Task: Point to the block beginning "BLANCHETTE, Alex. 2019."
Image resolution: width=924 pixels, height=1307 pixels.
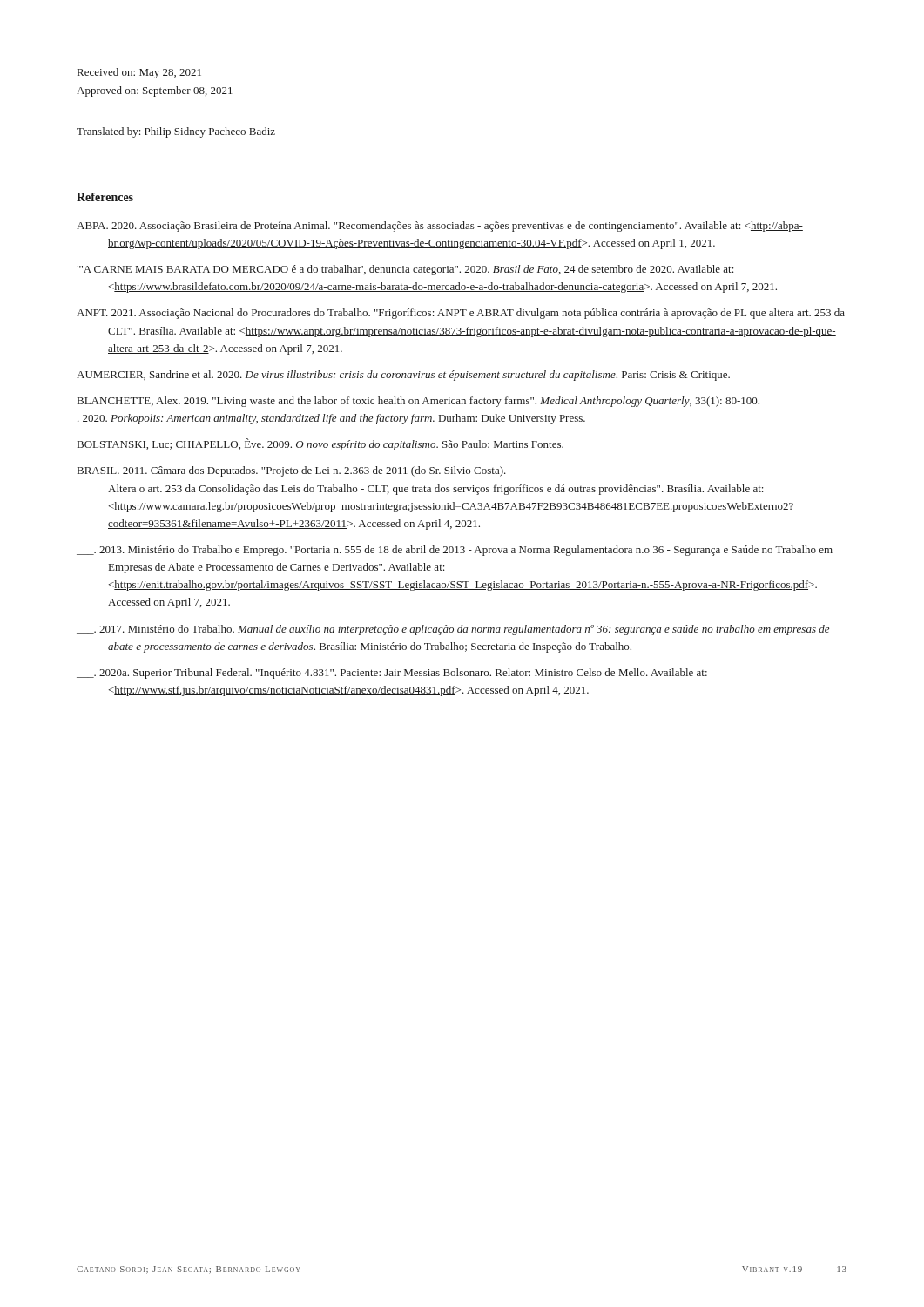Action: (418, 411)
